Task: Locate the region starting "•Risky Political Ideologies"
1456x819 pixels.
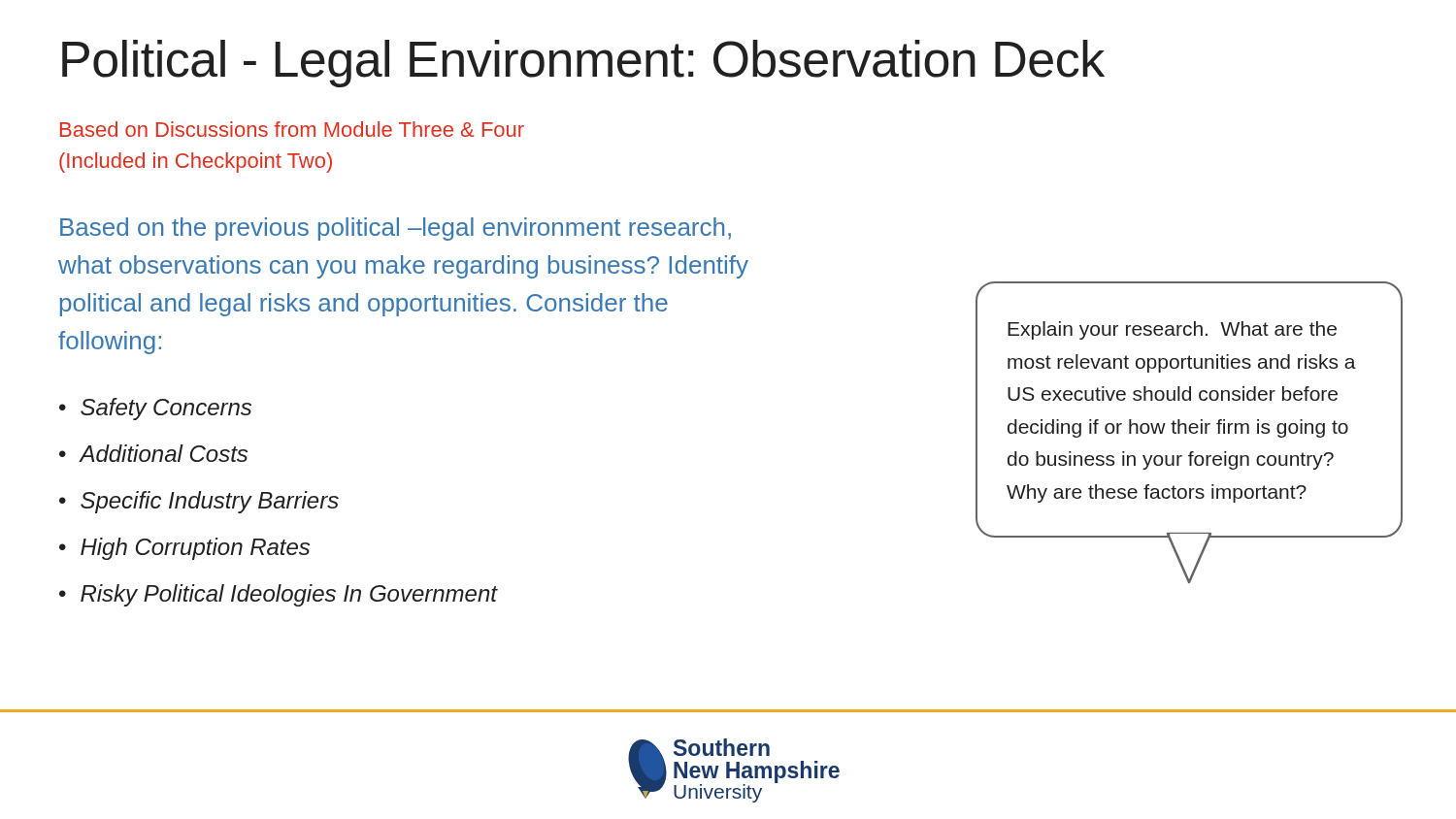Action: (278, 594)
